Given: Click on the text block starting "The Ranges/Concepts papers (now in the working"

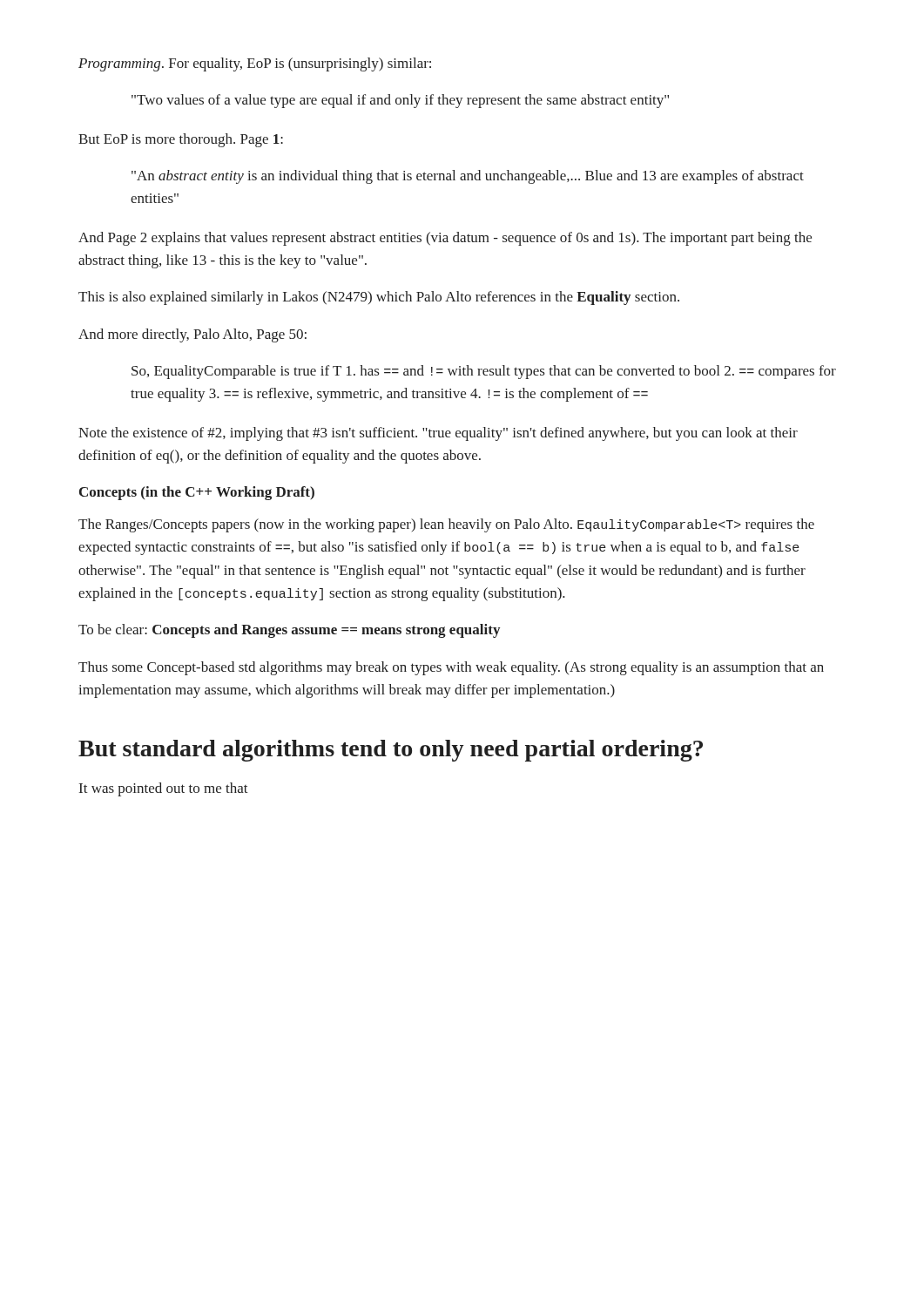Looking at the screenshot, I should tap(446, 559).
